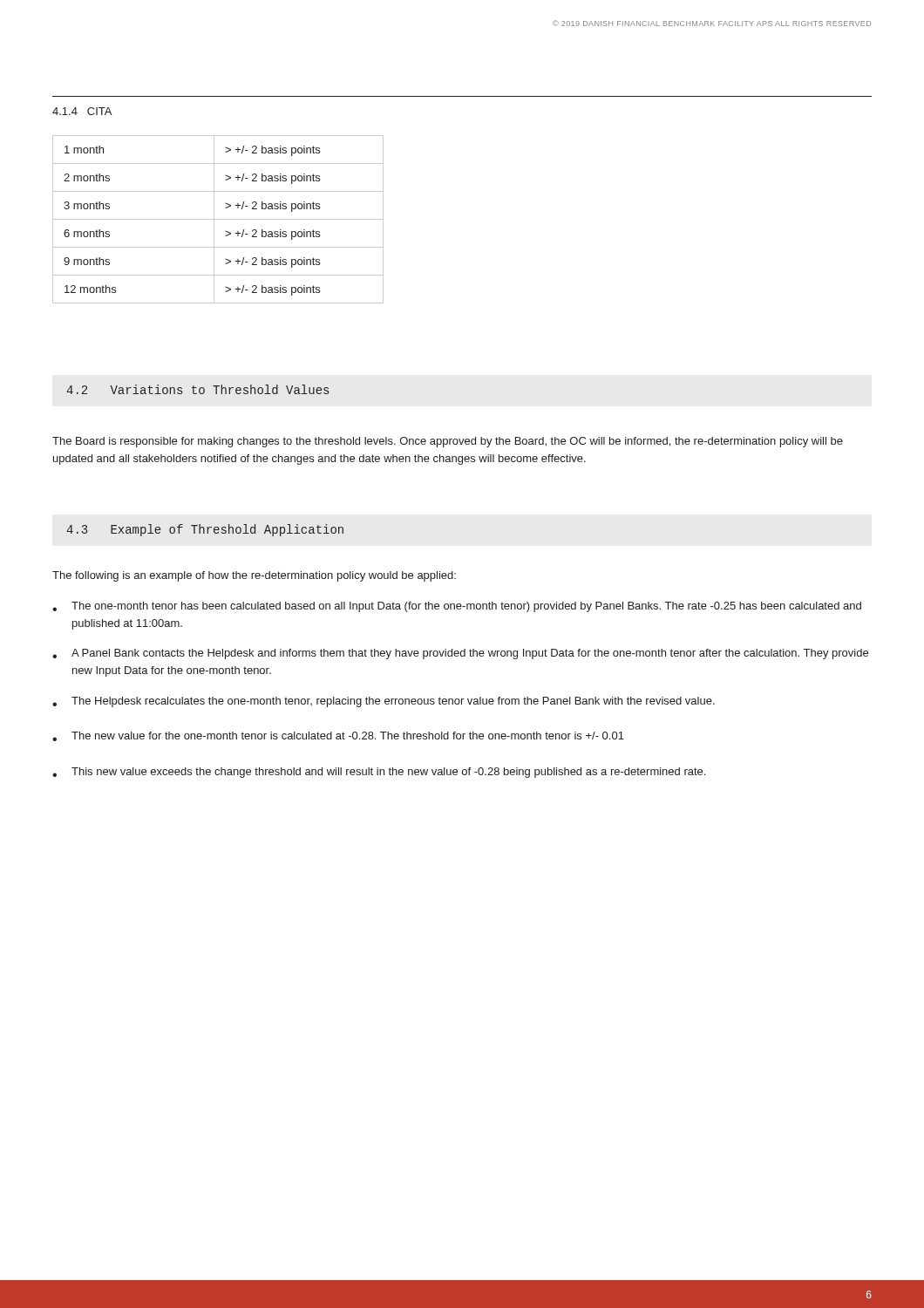924x1308 pixels.
Task: Locate the text "4.1.4 CITA"
Action: 82,111
